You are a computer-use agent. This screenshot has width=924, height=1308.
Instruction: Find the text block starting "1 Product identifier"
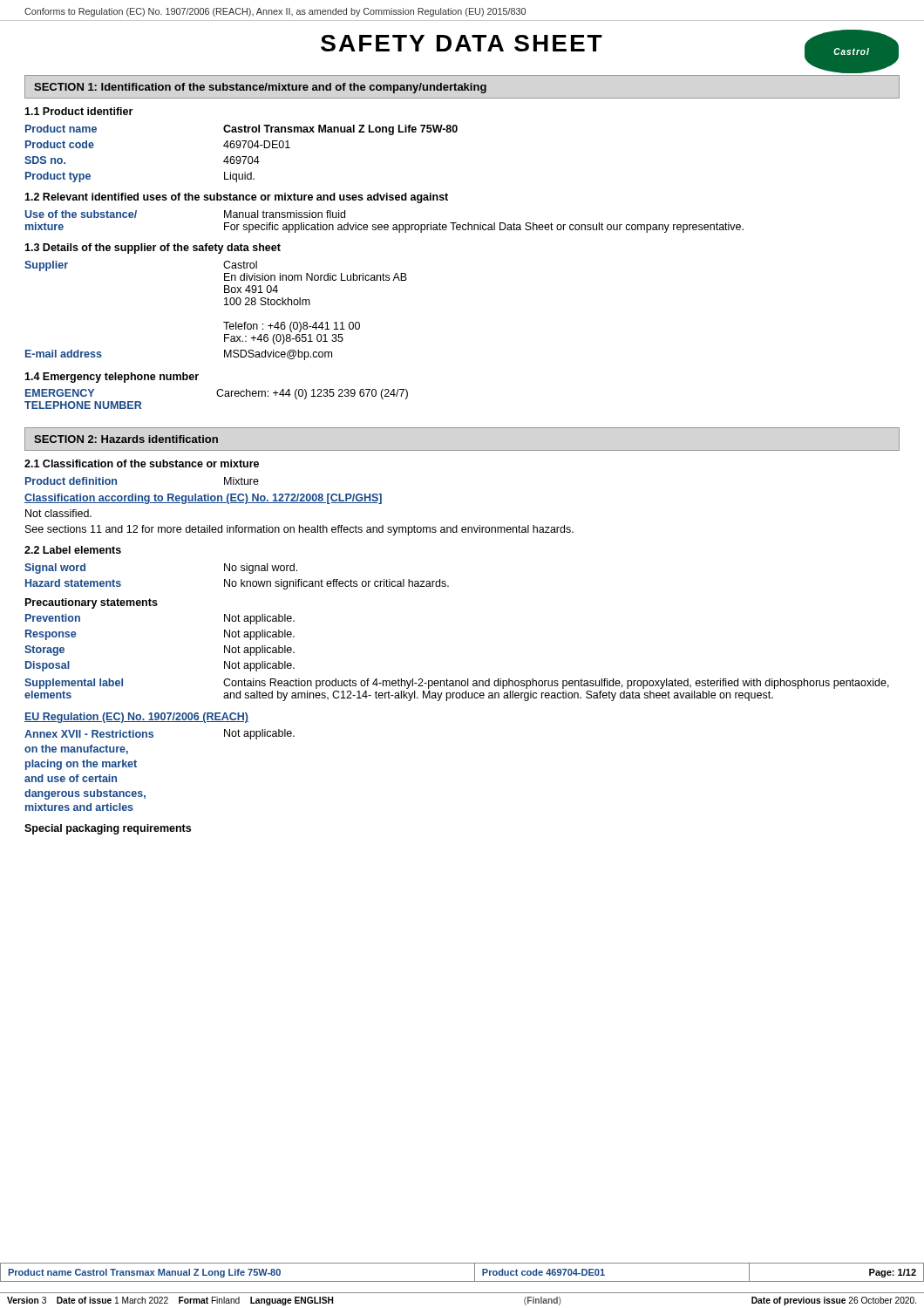(79, 112)
